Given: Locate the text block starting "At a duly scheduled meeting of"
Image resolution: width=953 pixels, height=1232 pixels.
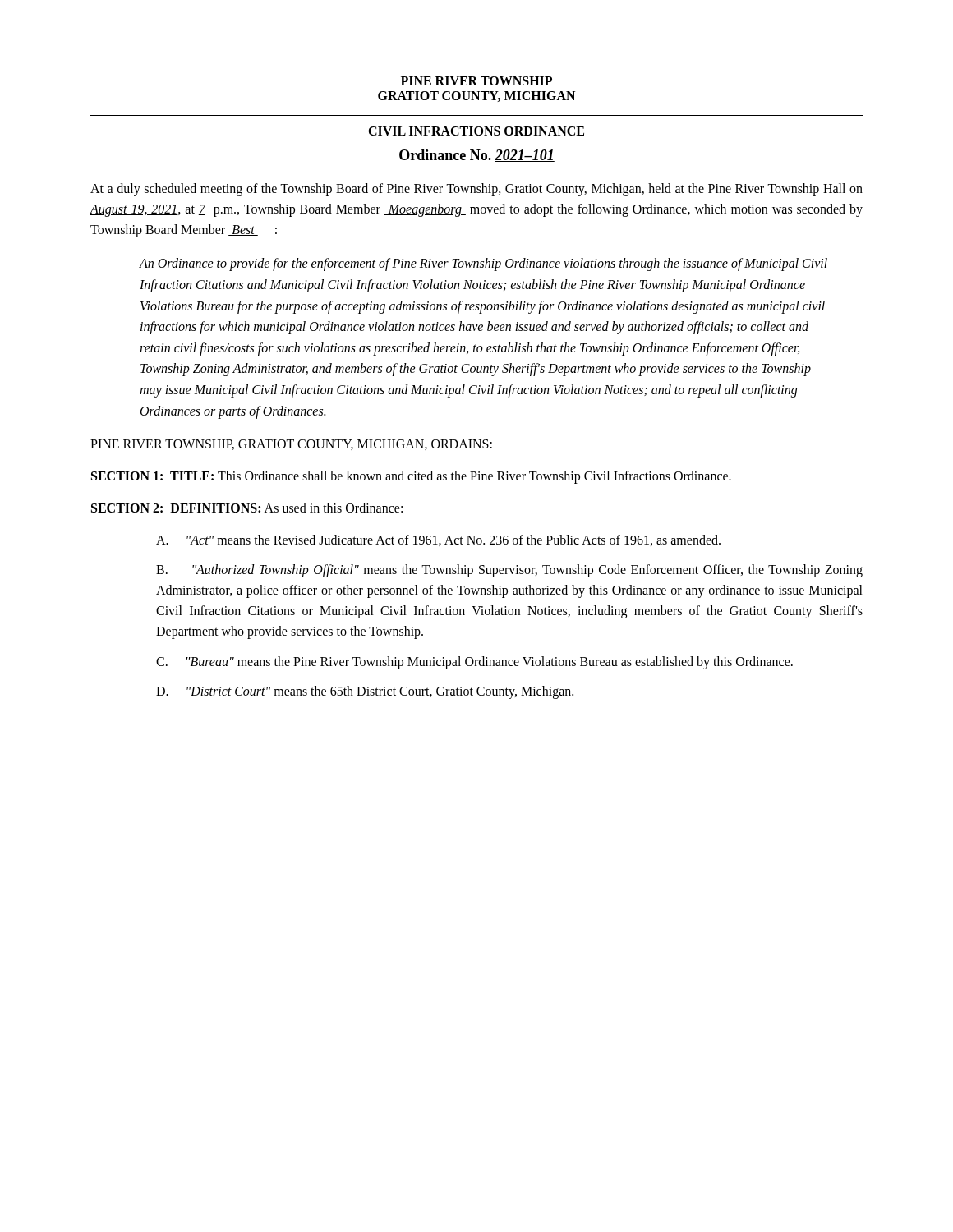Looking at the screenshot, I should coord(476,209).
